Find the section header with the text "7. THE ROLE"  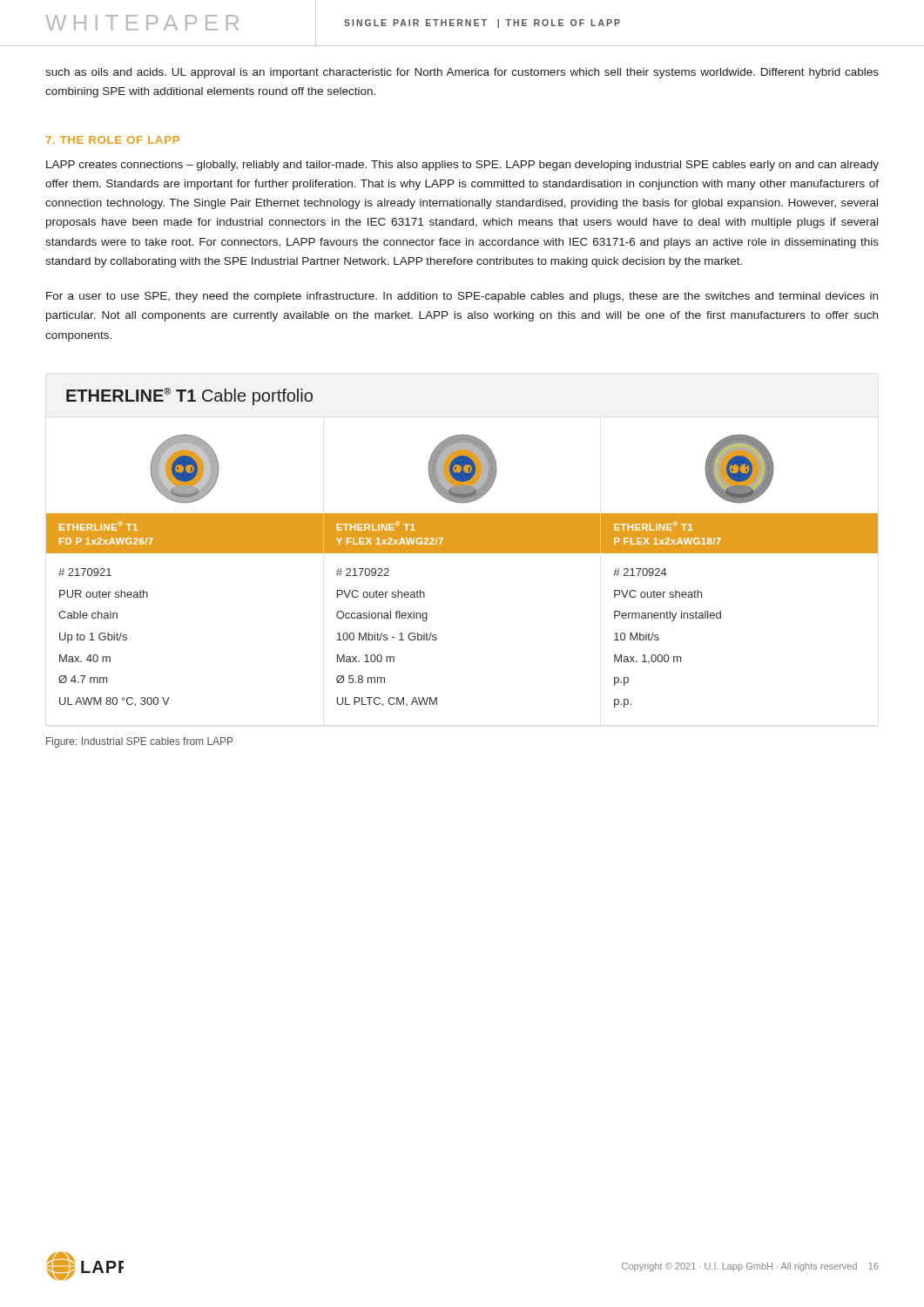[x=113, y=139]
